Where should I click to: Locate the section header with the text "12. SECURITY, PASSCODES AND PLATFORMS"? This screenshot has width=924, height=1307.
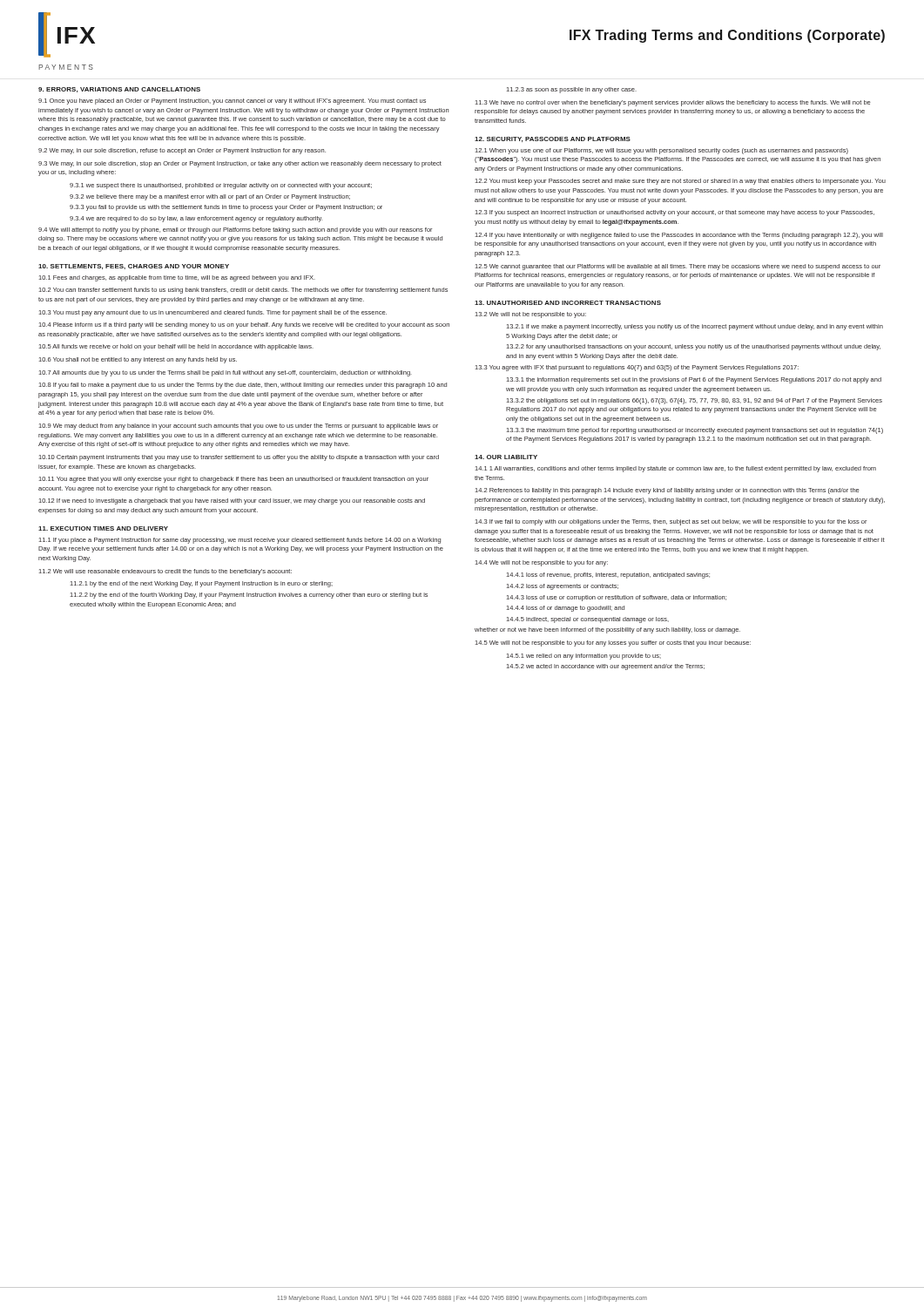tap(553, 139)
